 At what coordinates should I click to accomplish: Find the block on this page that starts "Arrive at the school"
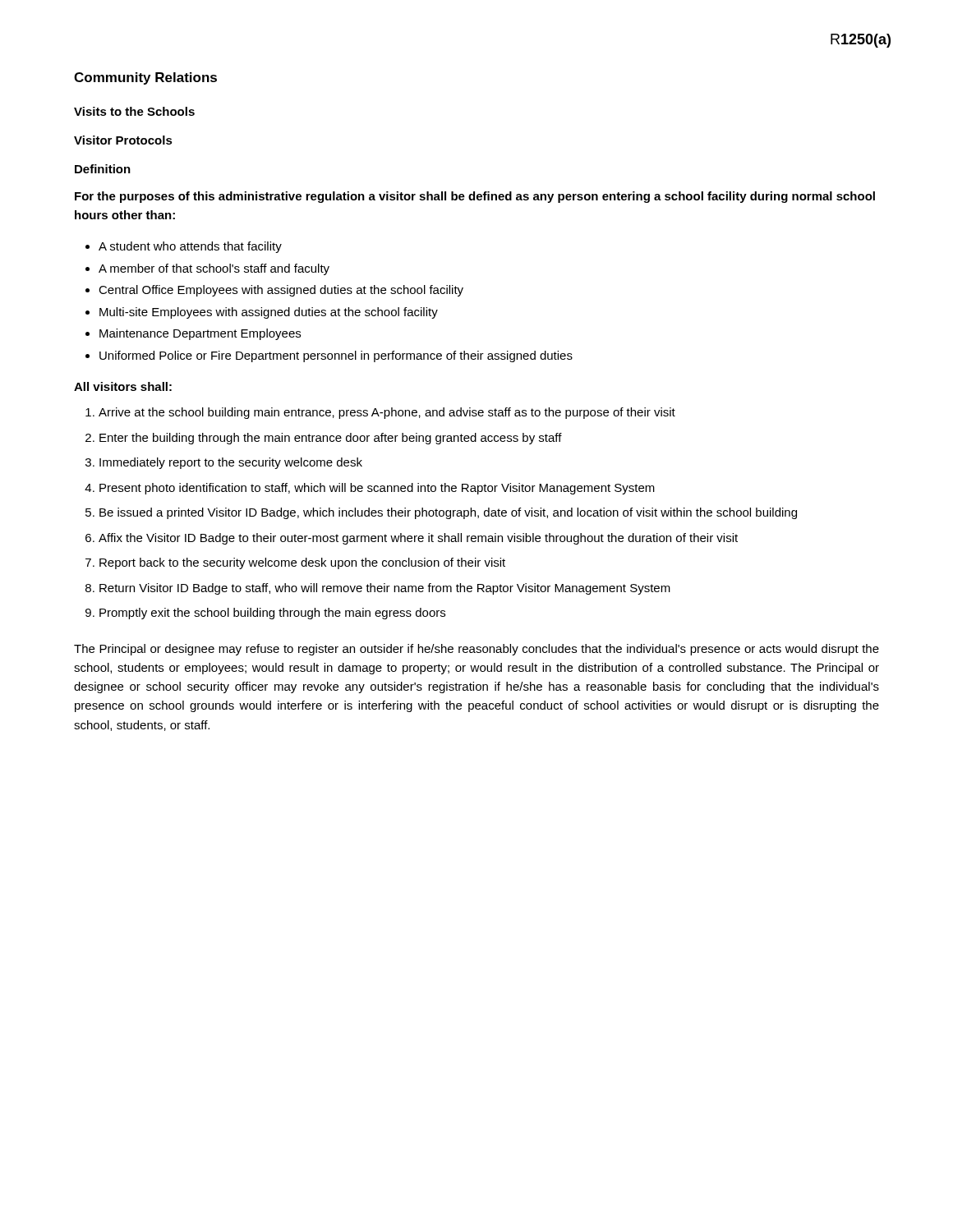[387, 412]
